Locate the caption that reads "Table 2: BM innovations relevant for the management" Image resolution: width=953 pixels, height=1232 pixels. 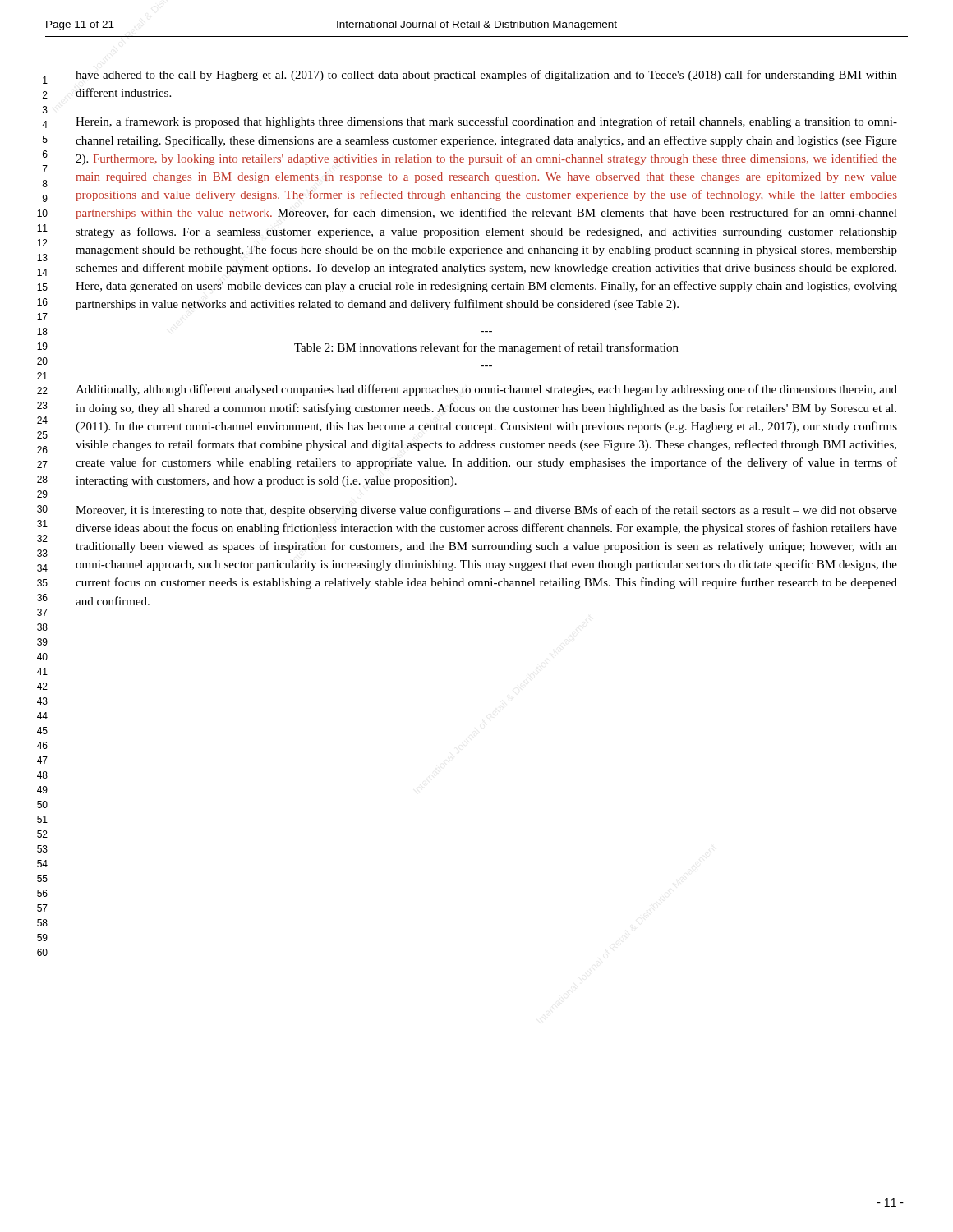pyautogui.click(x=486, y=348)
